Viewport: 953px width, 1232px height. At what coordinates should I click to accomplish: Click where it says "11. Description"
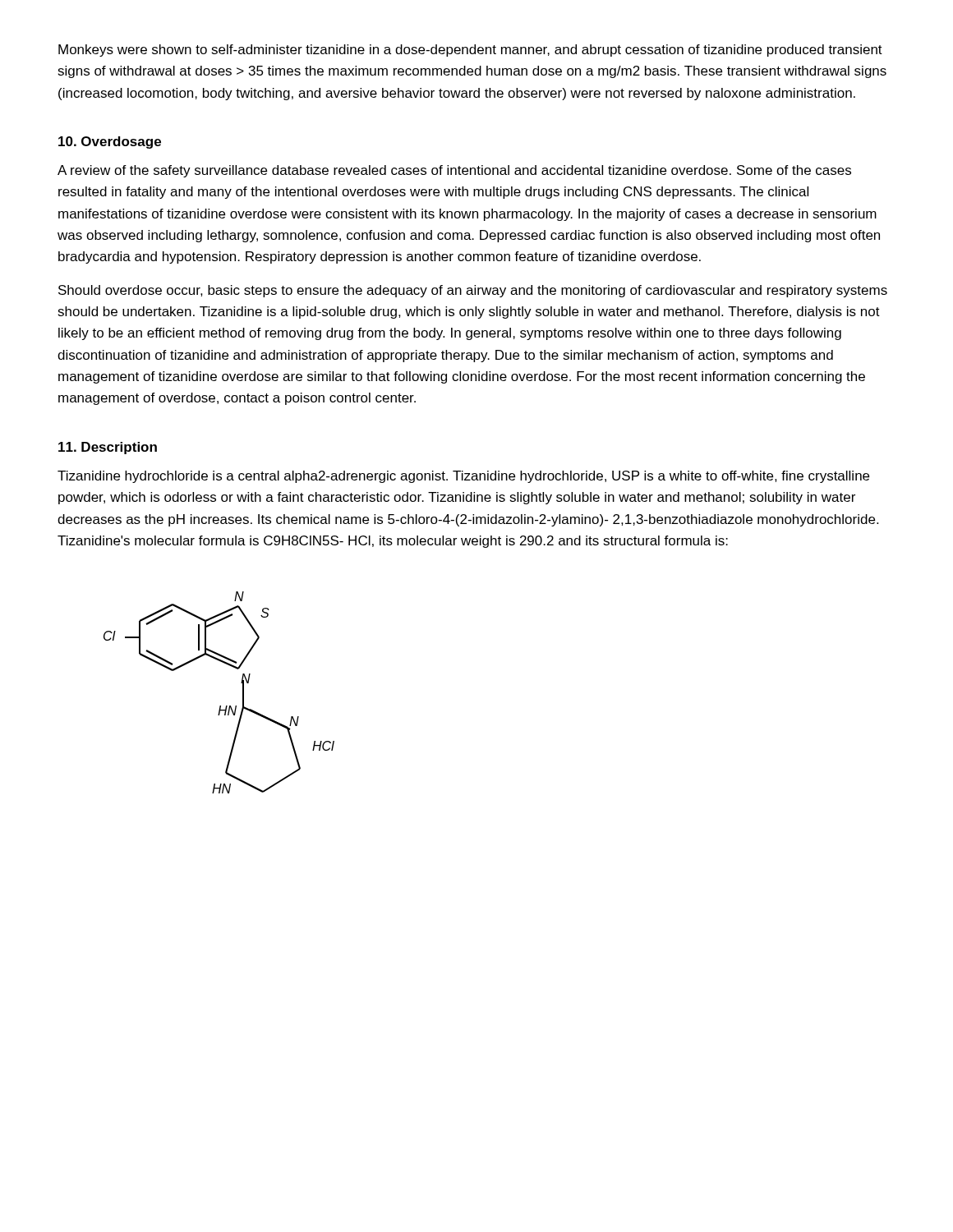pos(108,447)
